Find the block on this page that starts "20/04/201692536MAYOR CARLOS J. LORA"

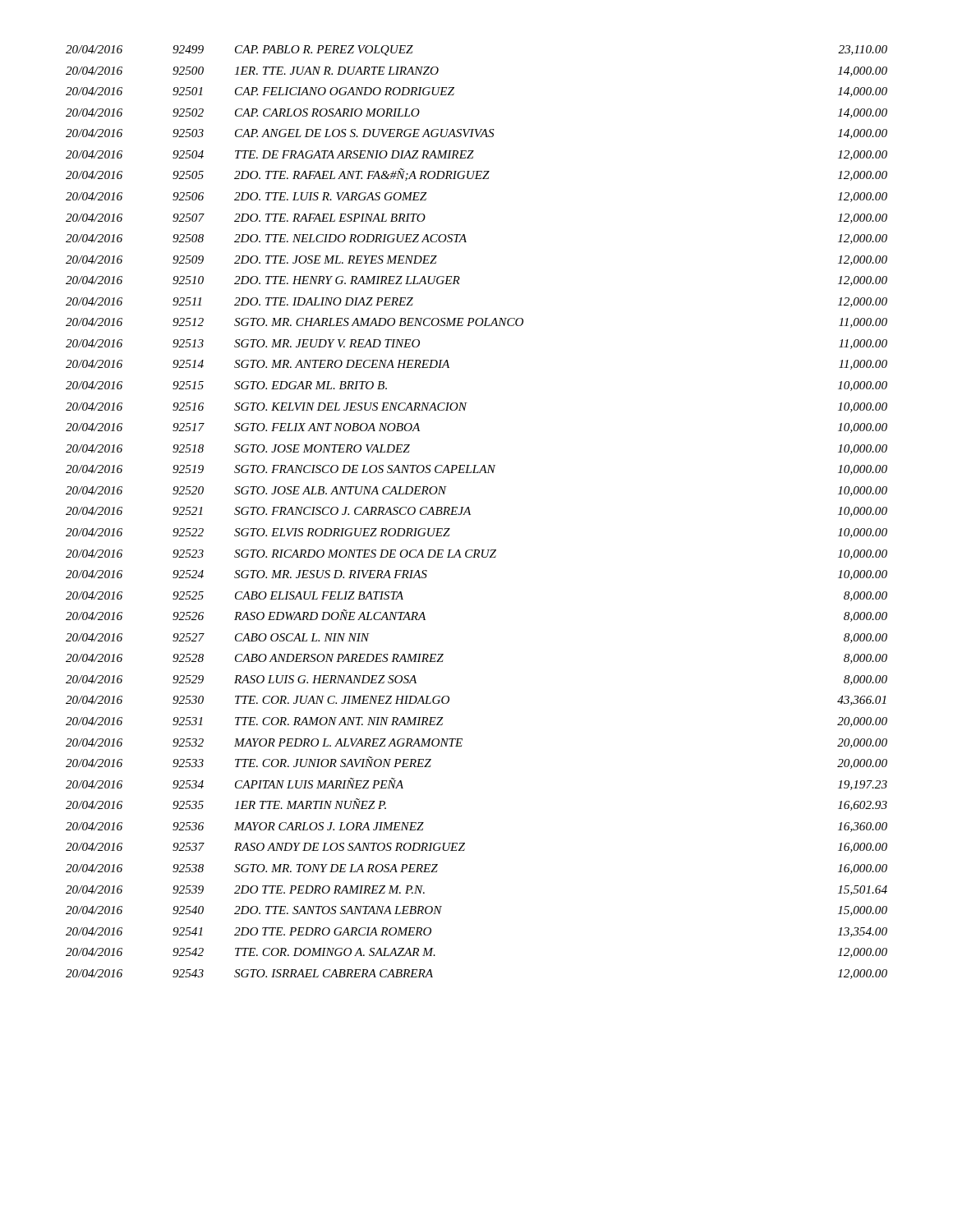click(x=83, y=827)
